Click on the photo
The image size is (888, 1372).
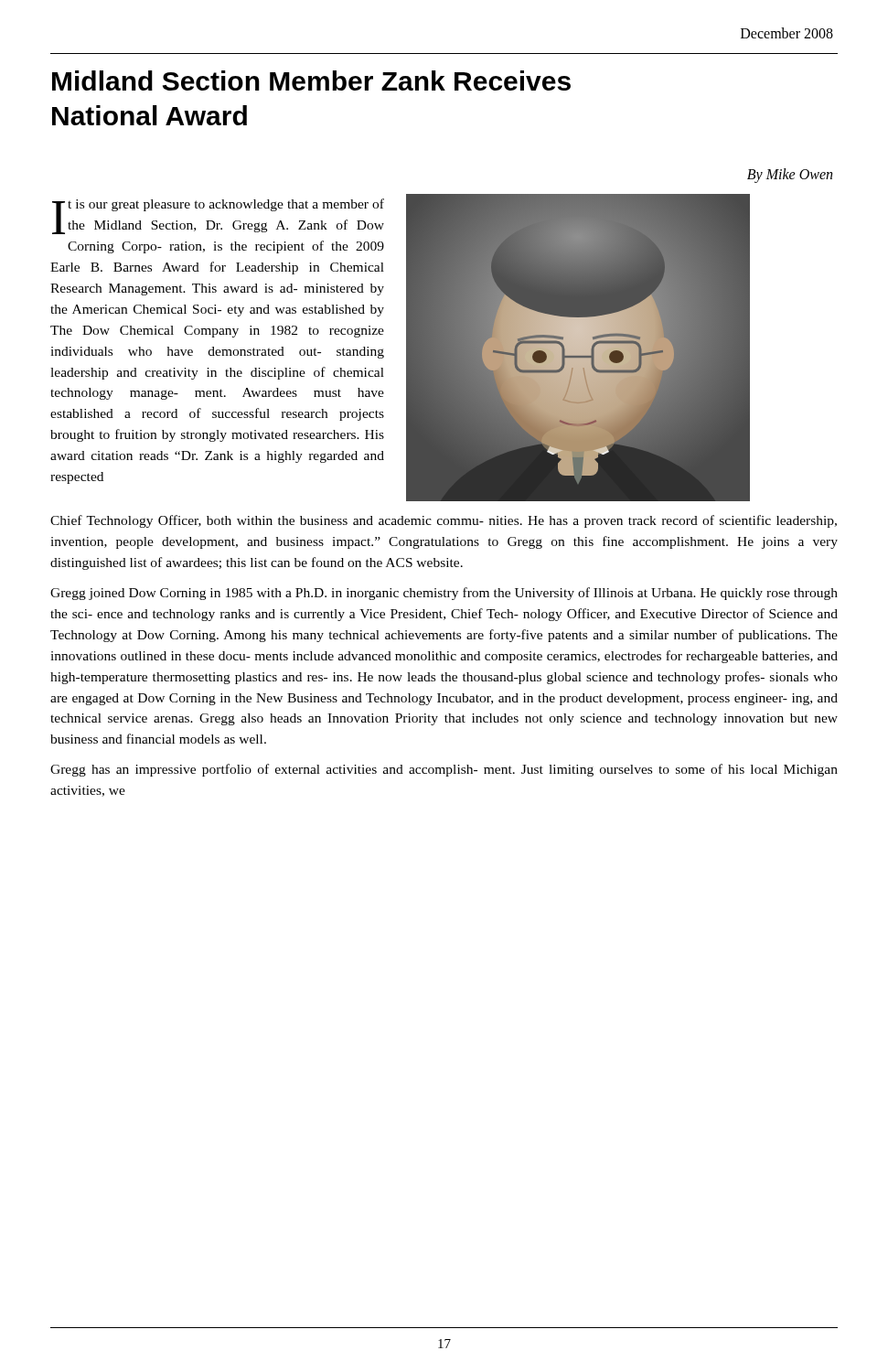pyautogui.click(x=578, y=348)
